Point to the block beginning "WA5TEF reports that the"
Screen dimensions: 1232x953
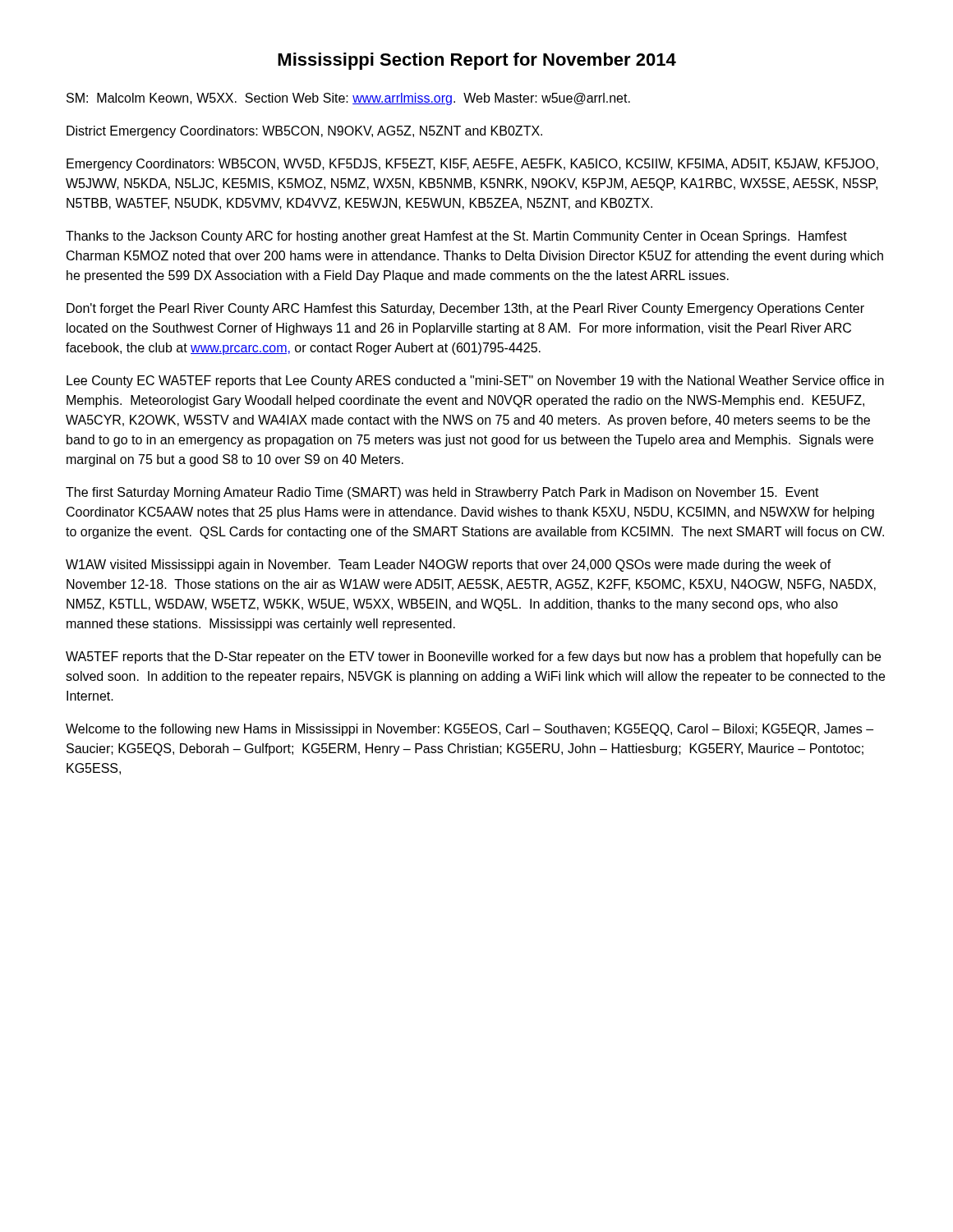coord(476,676)
